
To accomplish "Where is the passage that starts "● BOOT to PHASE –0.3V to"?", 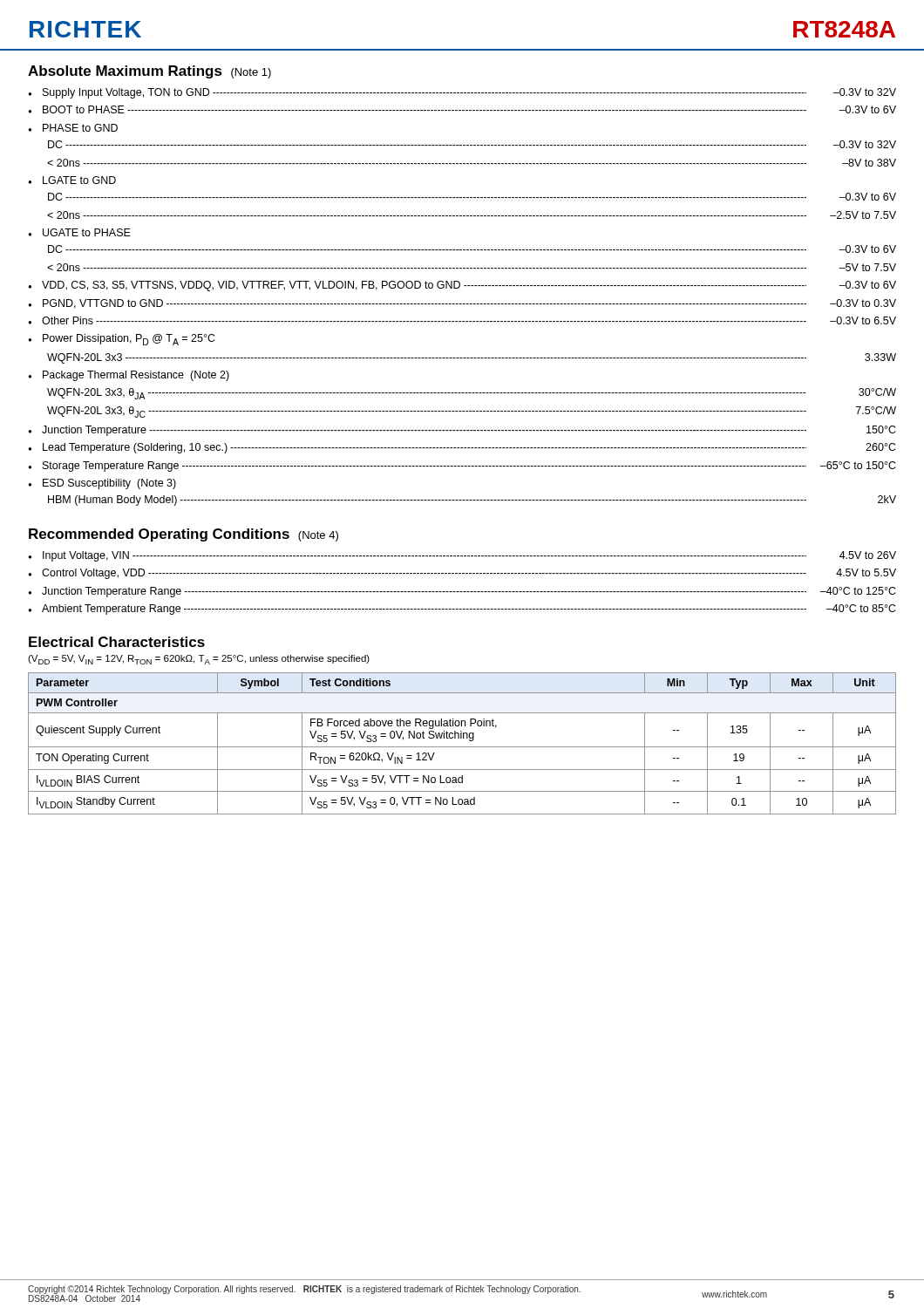I will click(462, 111).
